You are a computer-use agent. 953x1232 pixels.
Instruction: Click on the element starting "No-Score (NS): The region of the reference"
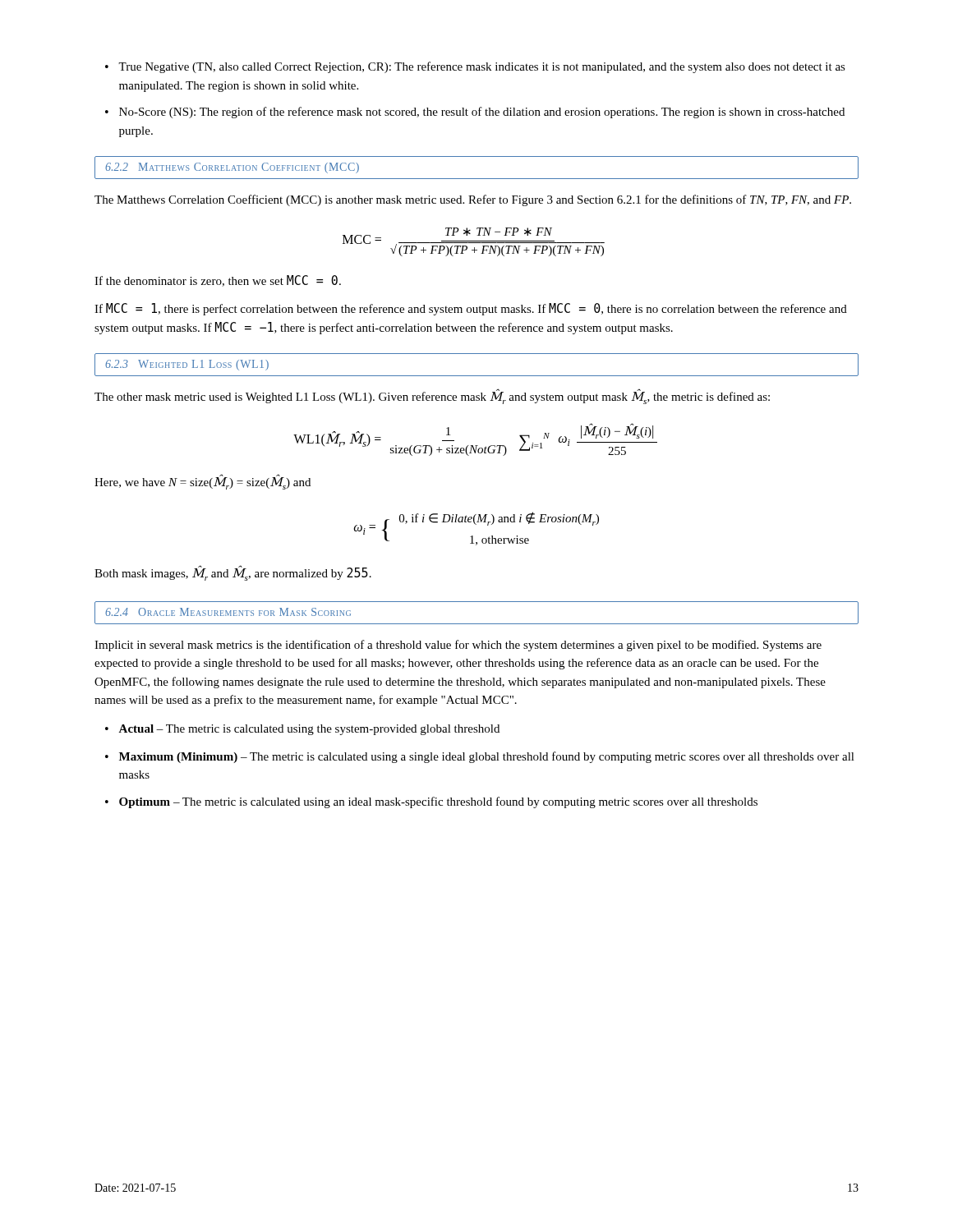point(489,121)
